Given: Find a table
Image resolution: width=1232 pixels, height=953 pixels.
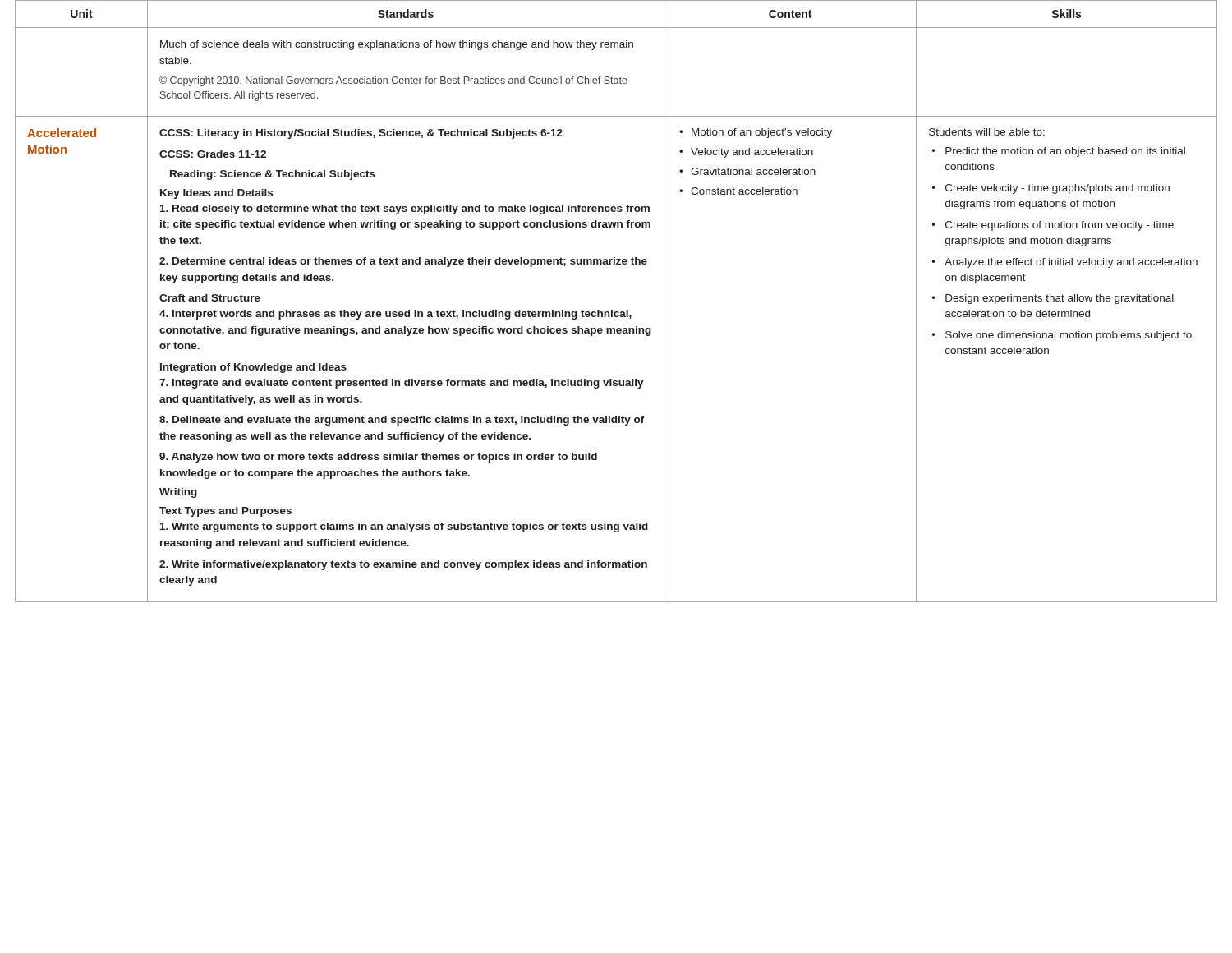Looking at the screenshot, I should click(x=616, y=301).
